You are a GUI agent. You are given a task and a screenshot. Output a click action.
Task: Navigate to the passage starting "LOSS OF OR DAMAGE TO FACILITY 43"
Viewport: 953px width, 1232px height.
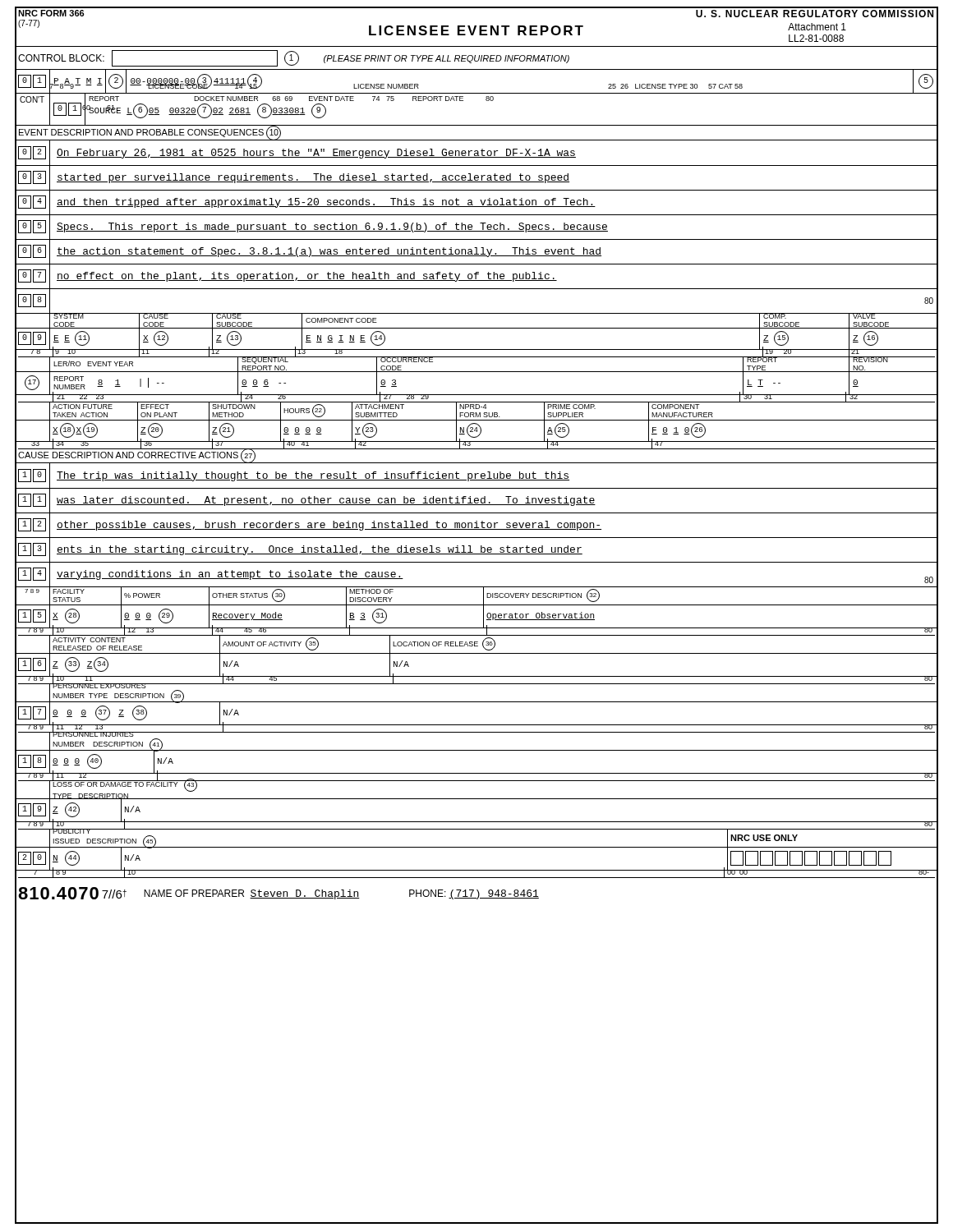476,790
